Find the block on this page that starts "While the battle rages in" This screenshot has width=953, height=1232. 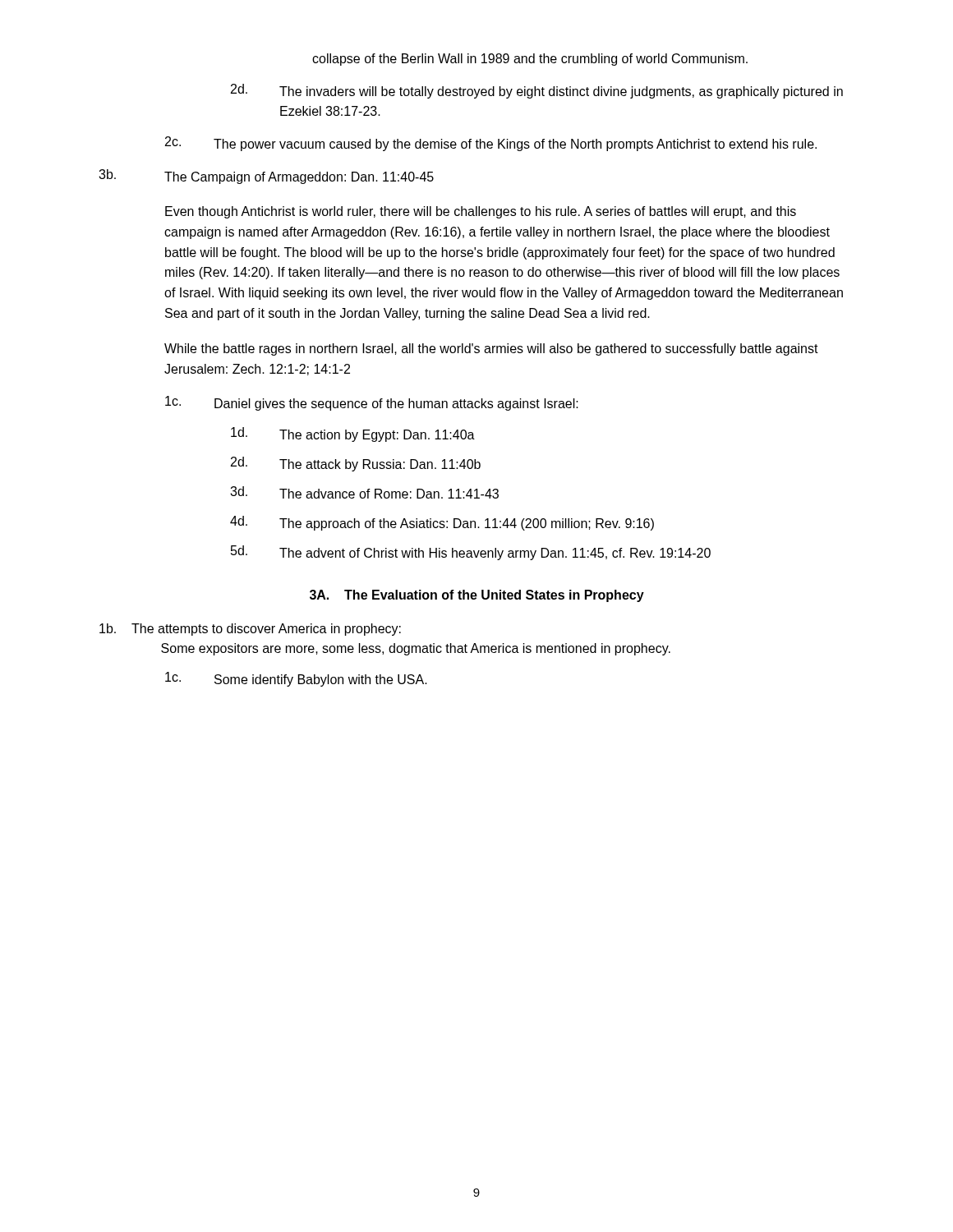pyautogui.click(x=491, y=359)
